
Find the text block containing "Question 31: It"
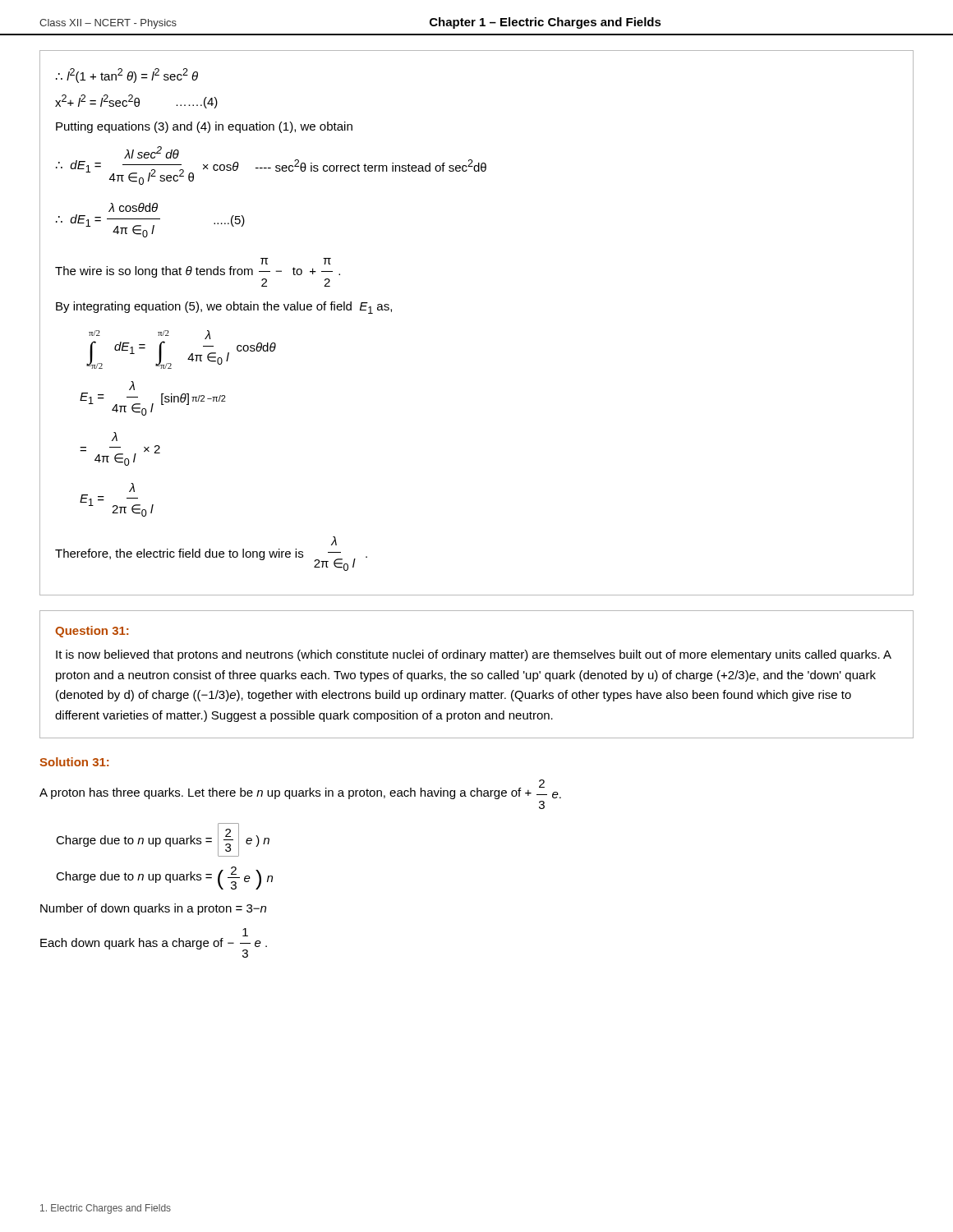pos(476,673)
